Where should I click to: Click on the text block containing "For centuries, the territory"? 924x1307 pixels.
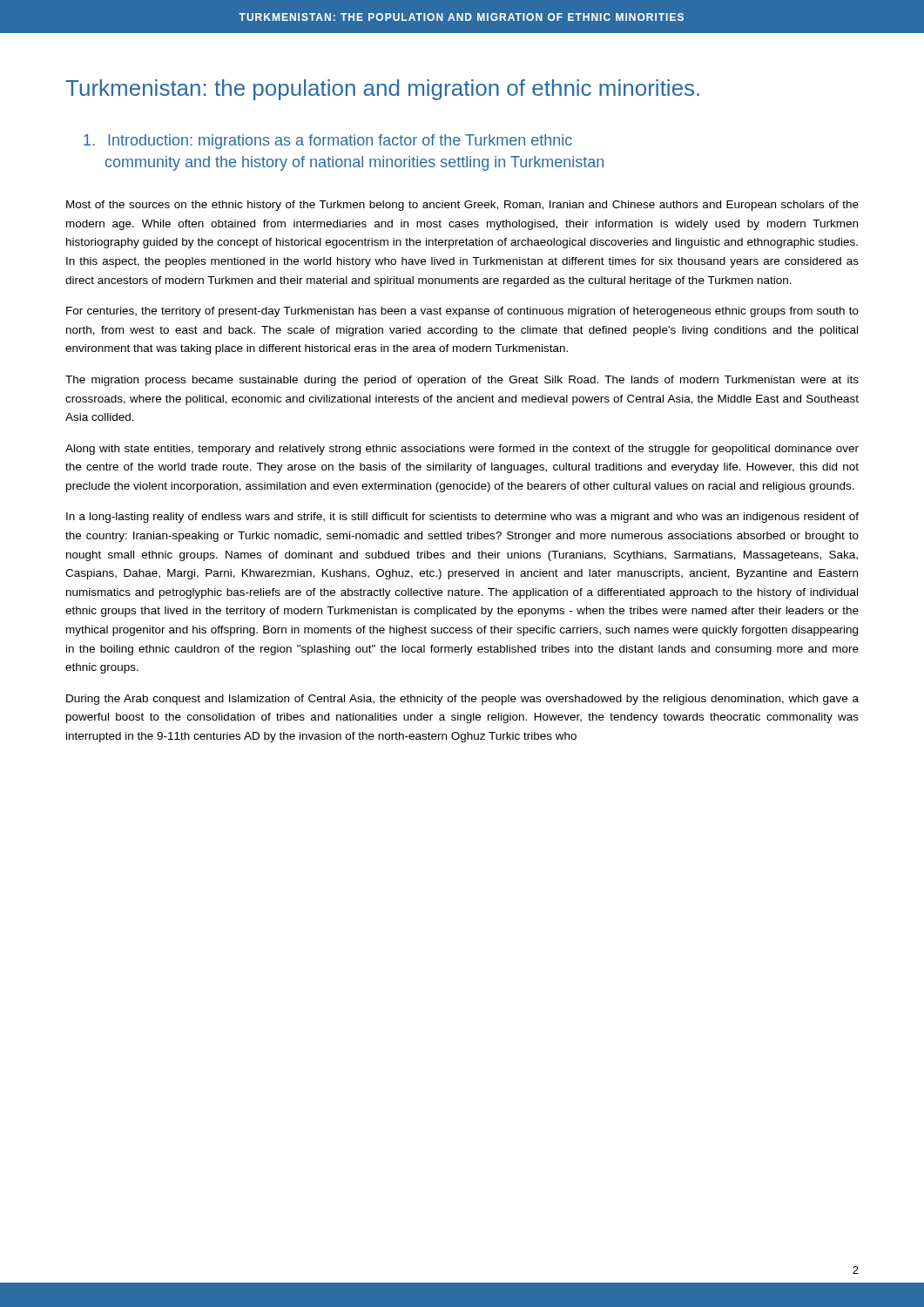462,330
